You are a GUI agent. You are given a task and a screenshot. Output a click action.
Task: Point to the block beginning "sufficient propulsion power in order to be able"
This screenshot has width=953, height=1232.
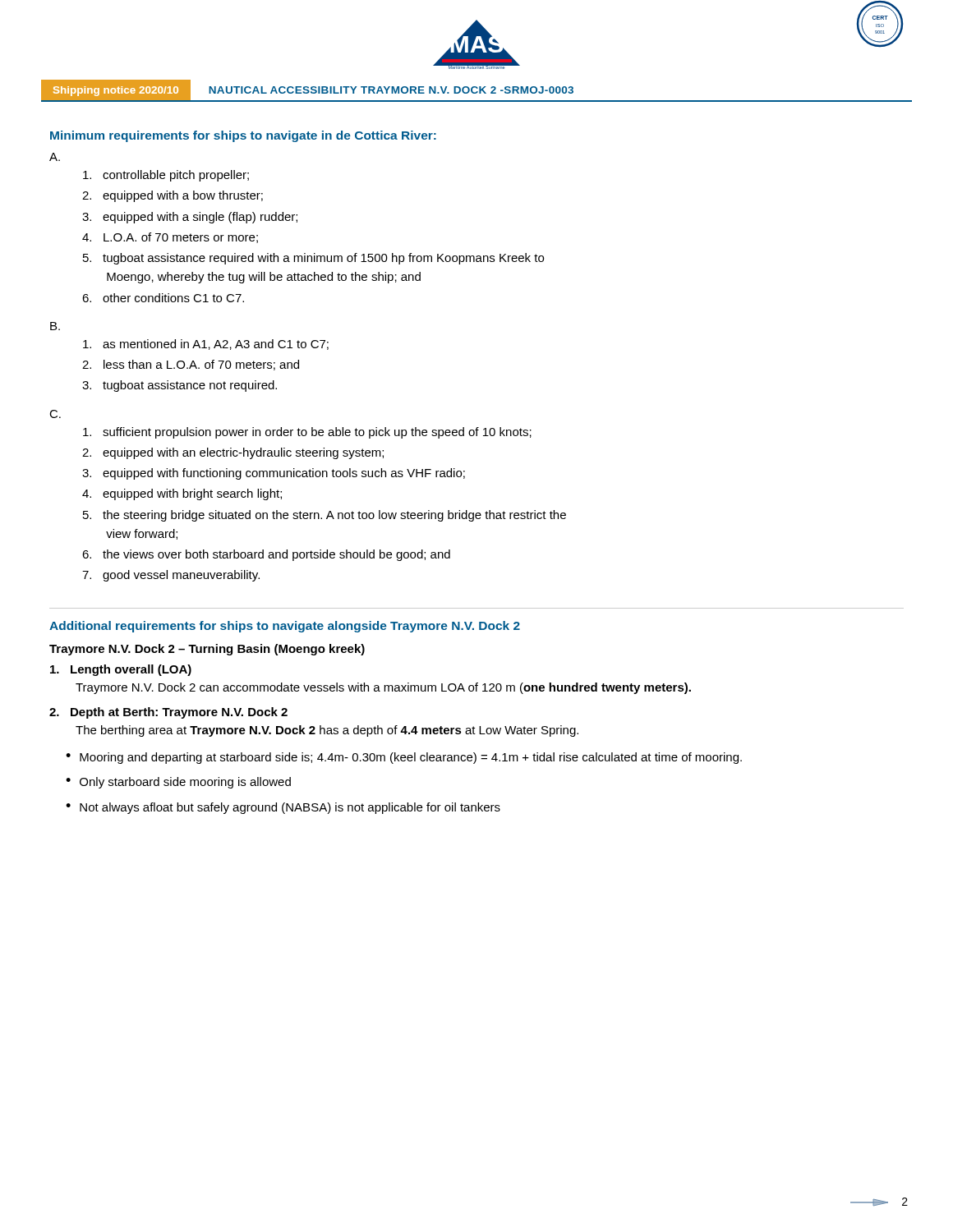pos(307,431)
